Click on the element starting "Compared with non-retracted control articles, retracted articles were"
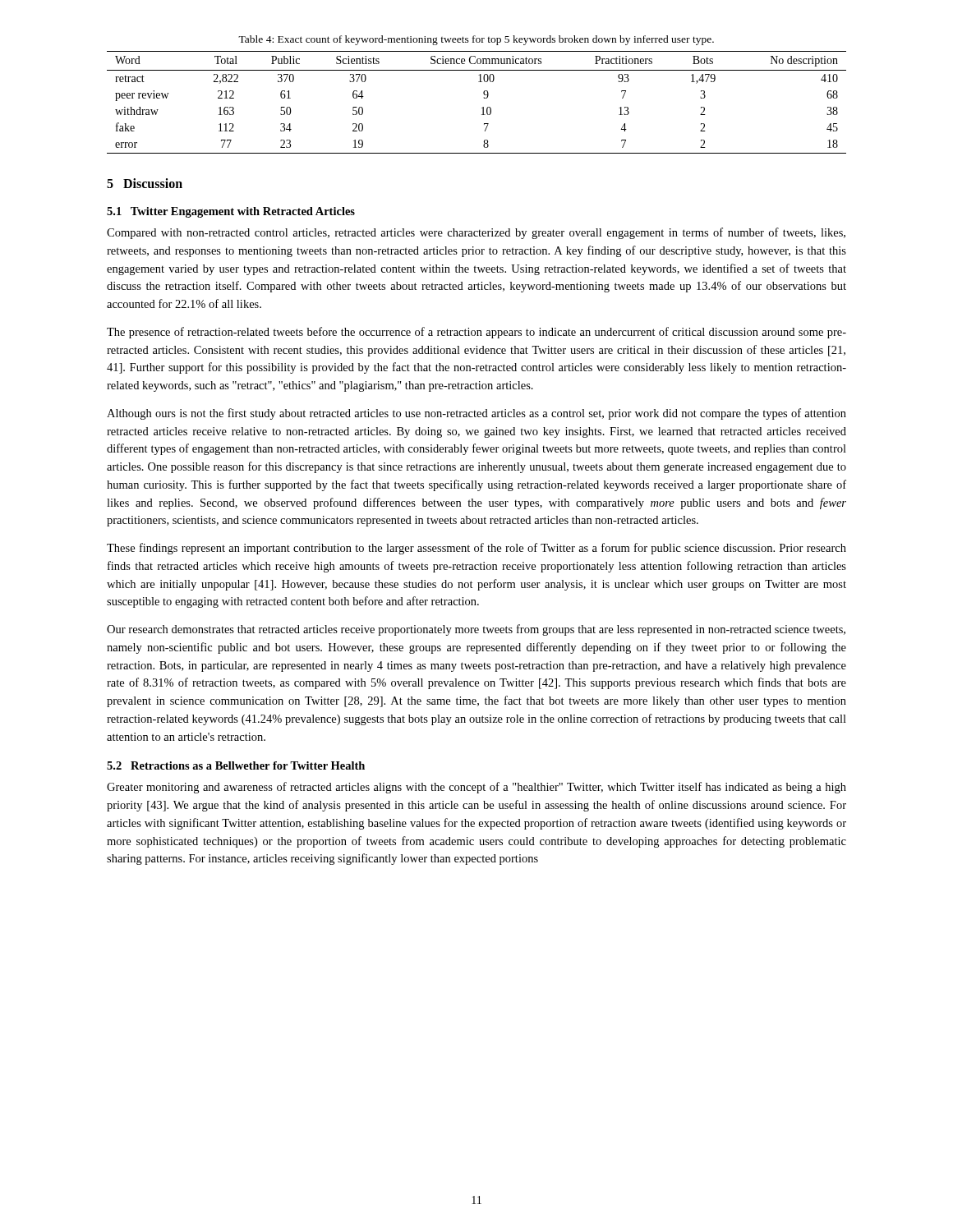 (476, 268)
